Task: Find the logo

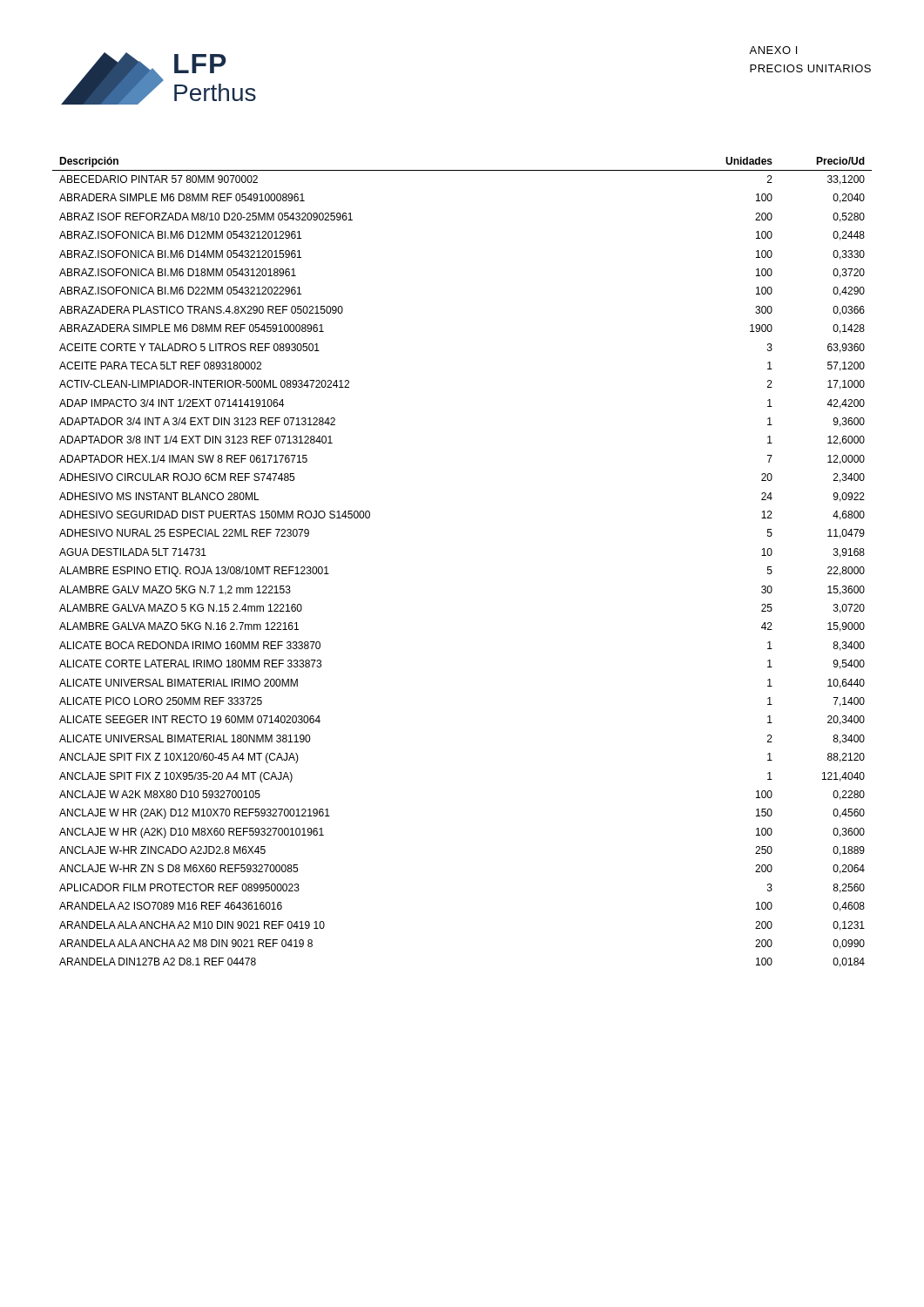Action: (x=174, y=78)
